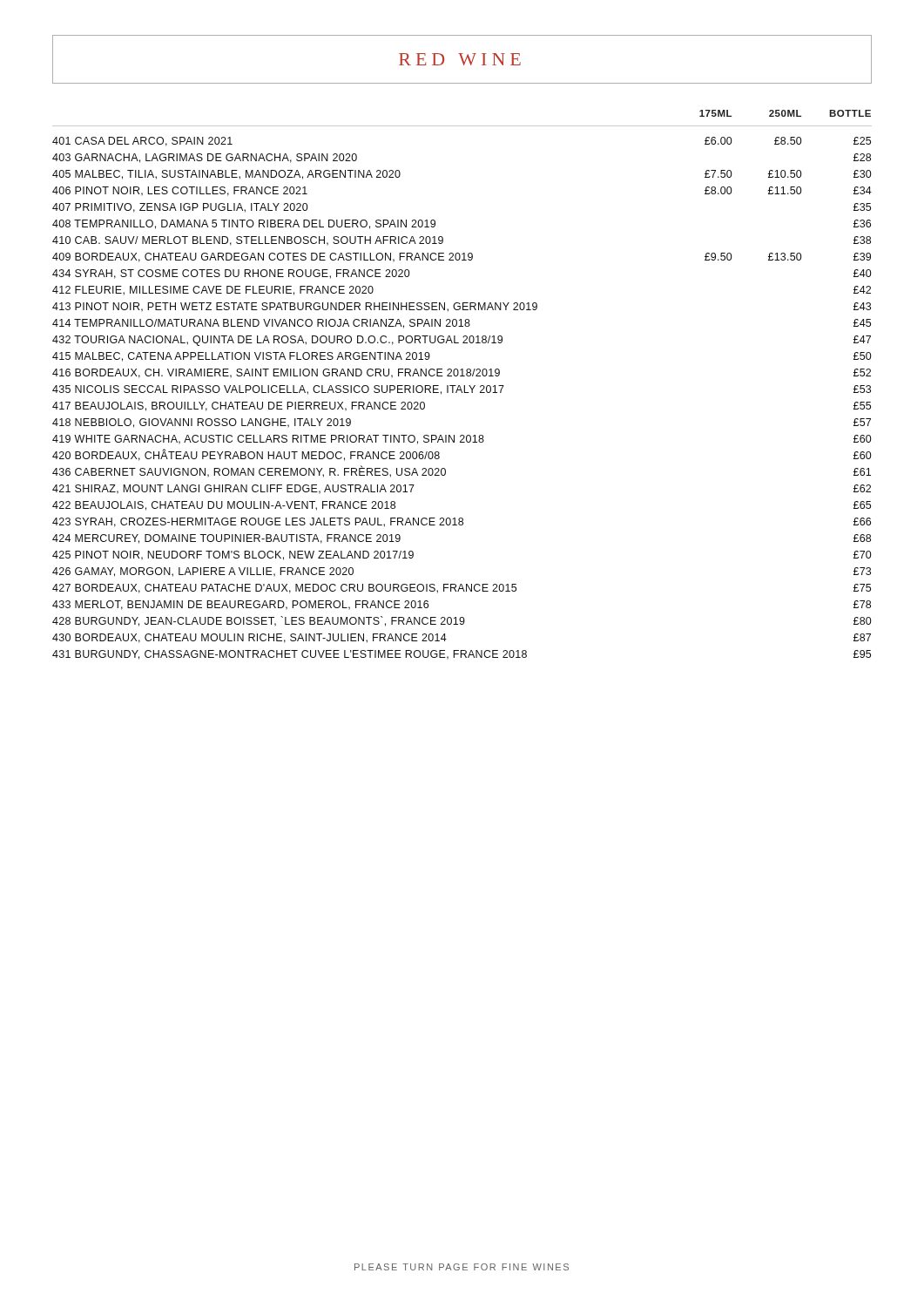The height and width of the screenshot is (1307, 924).
Task: Click on the title that says "RED WINE"
Action: (x=462, y=59)
